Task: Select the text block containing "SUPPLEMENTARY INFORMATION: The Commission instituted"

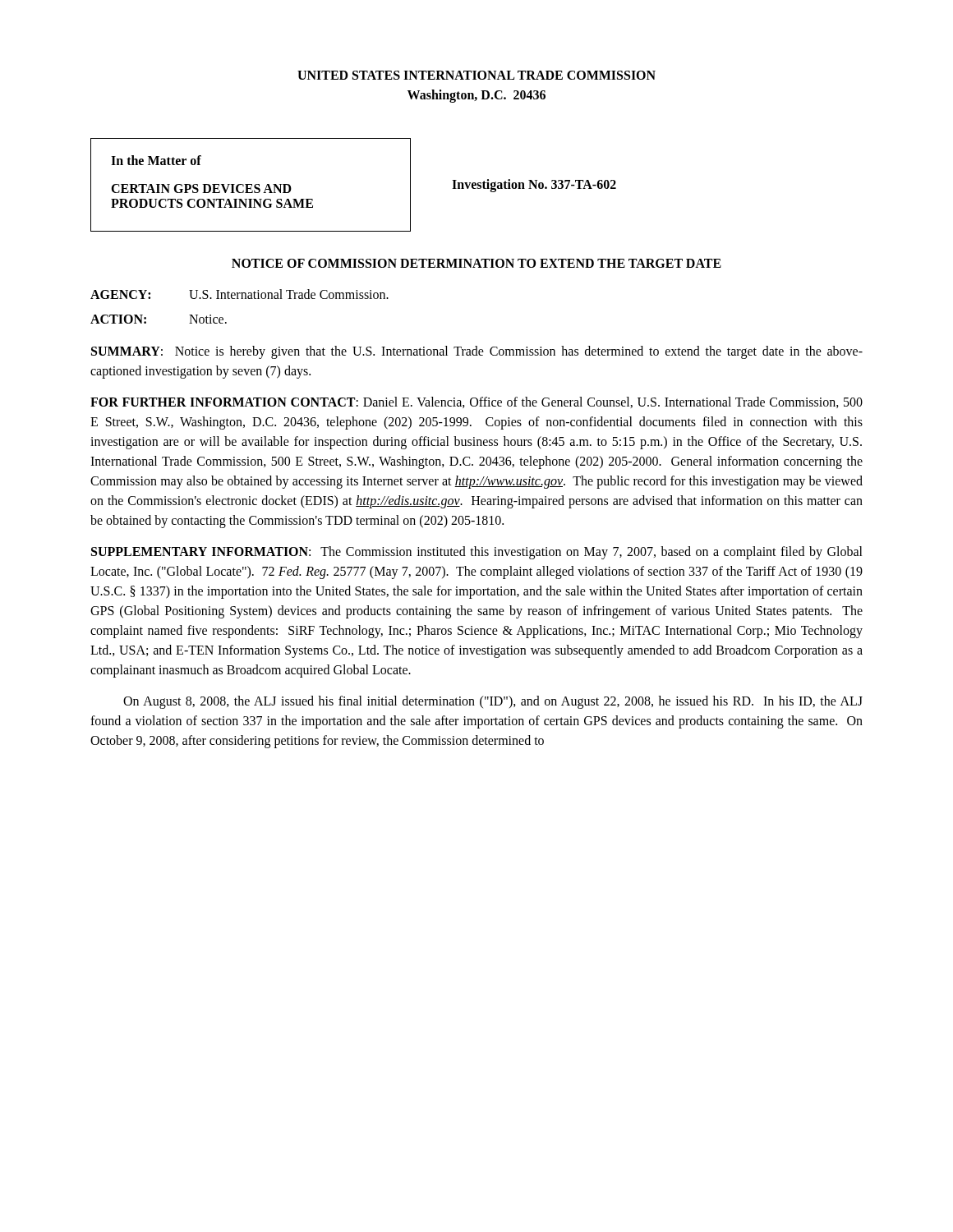Action: click(476, 611)
